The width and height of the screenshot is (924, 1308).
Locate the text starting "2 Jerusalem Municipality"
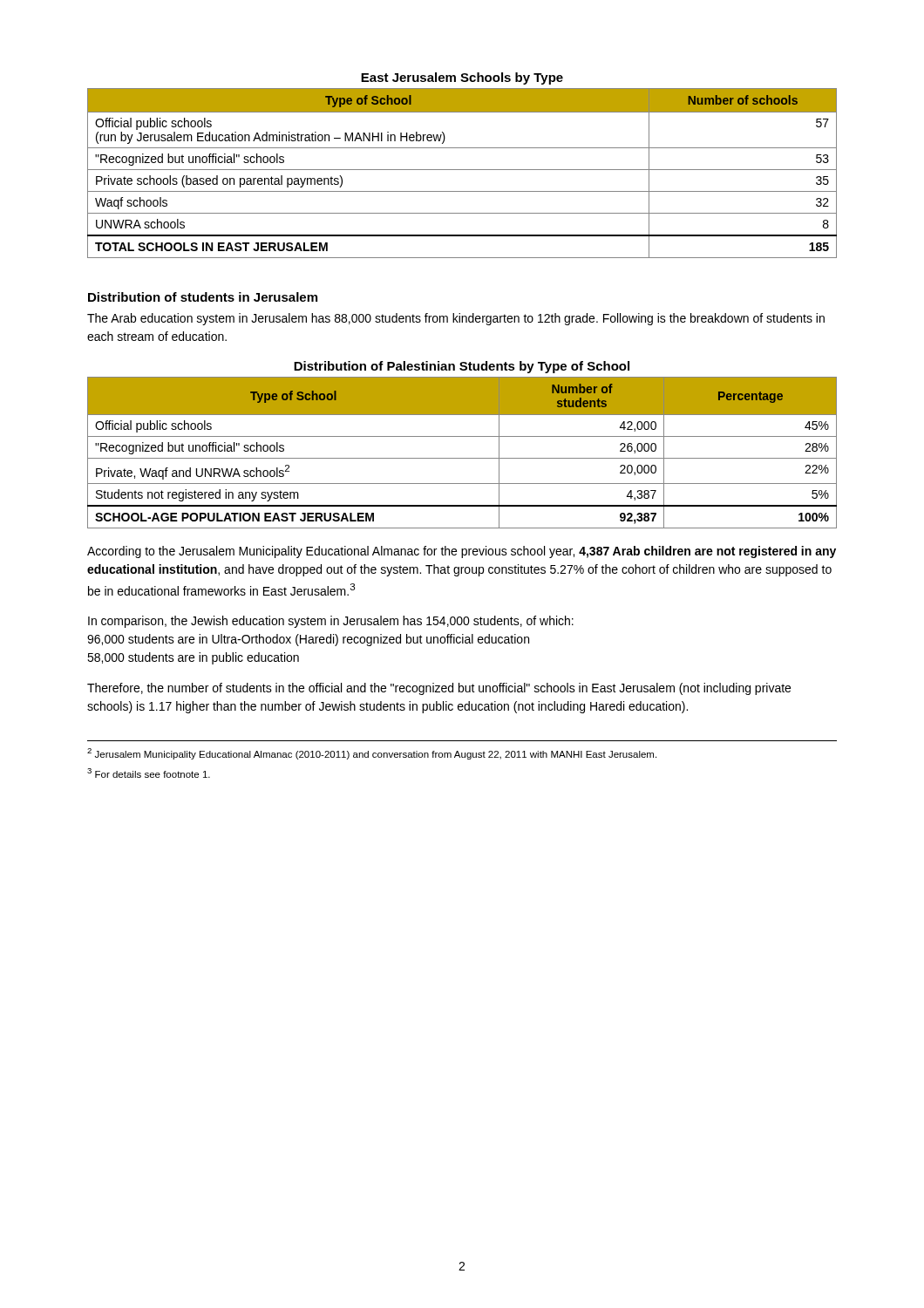pyautogui.click(x=372, y=753)
